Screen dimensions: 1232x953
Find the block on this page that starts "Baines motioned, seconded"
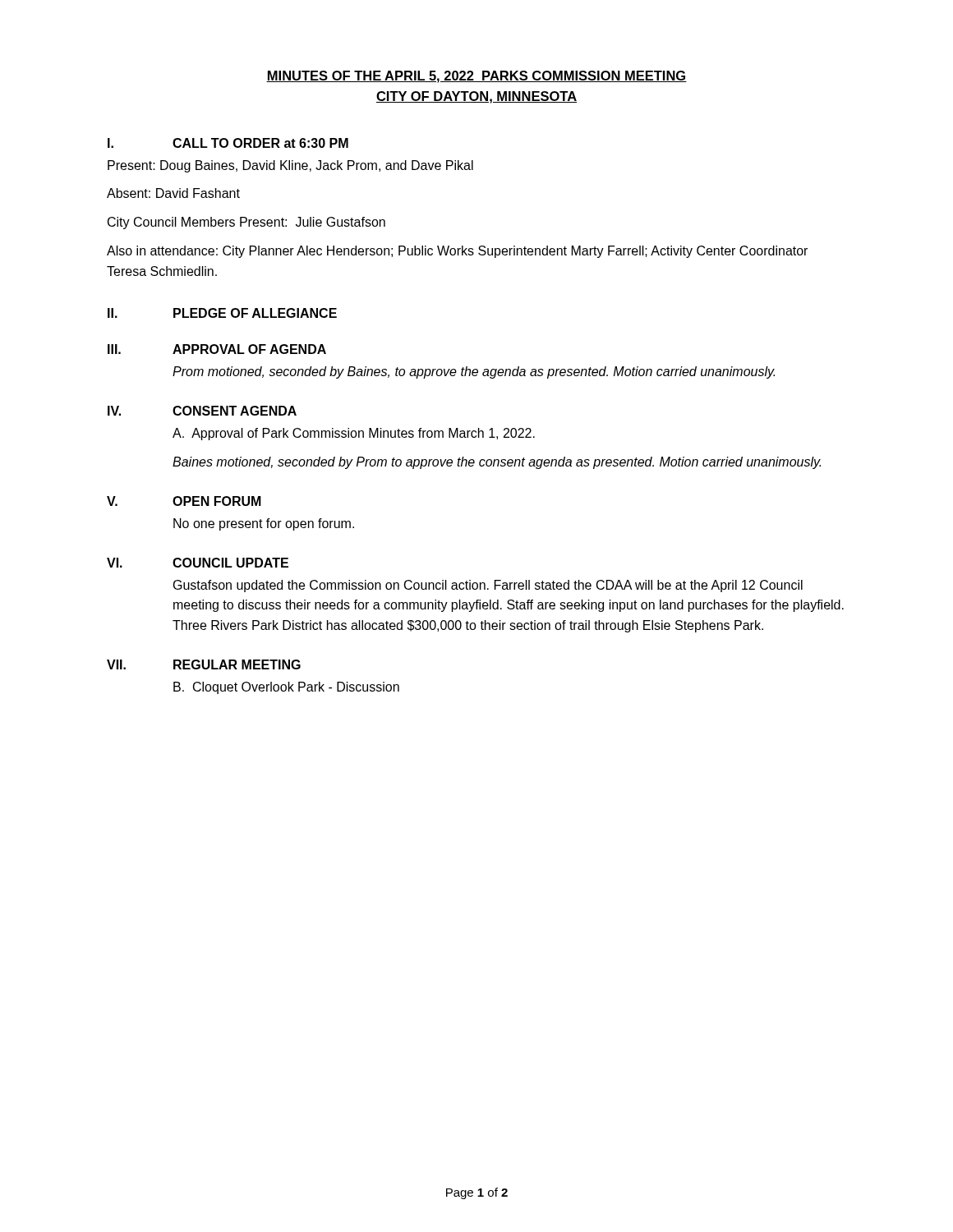tap(498, 462)
